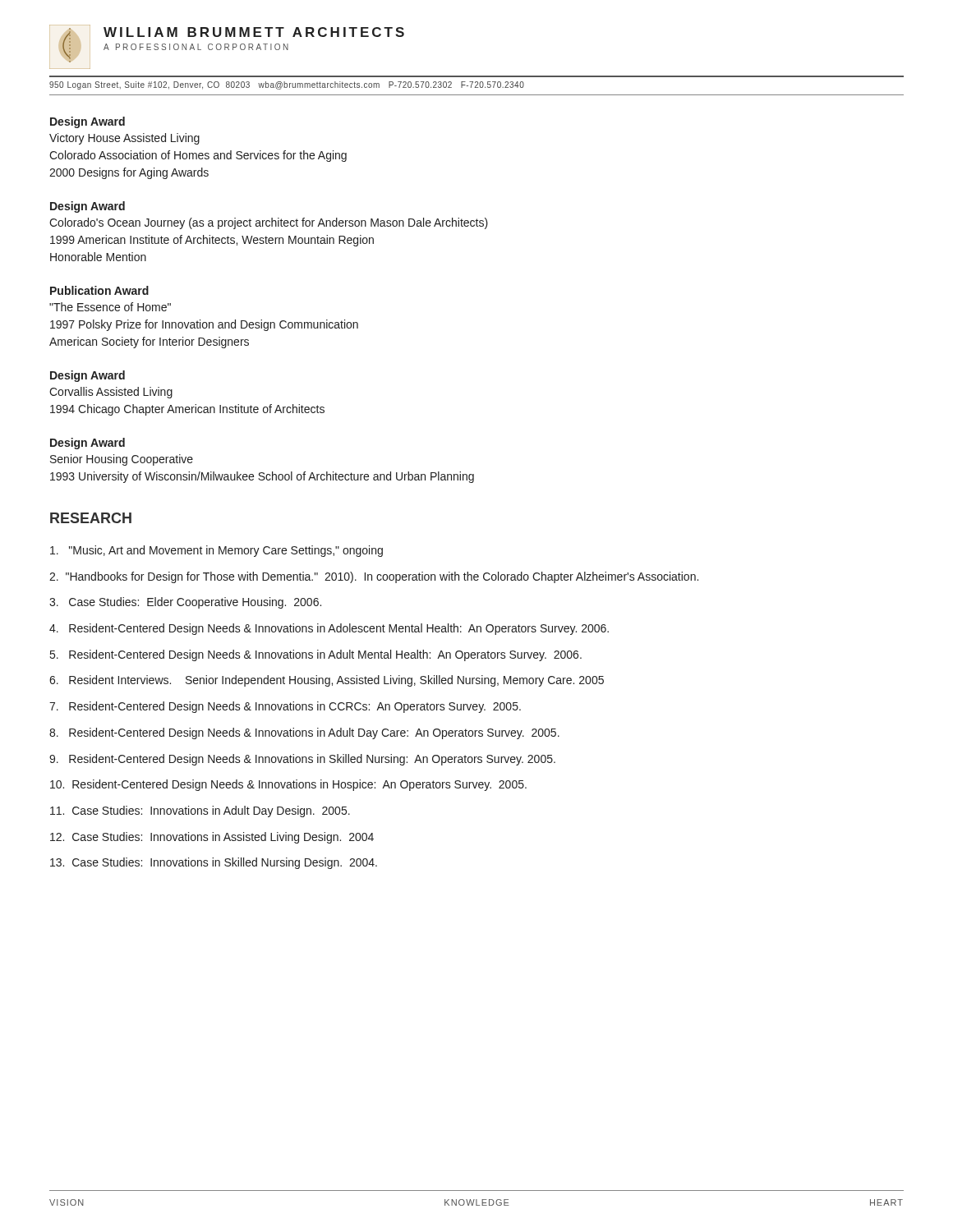
Task: Locate the block of text that opens with "6. Resident Interviews. Senior Independent Housing,"
Action: [327, 680]
